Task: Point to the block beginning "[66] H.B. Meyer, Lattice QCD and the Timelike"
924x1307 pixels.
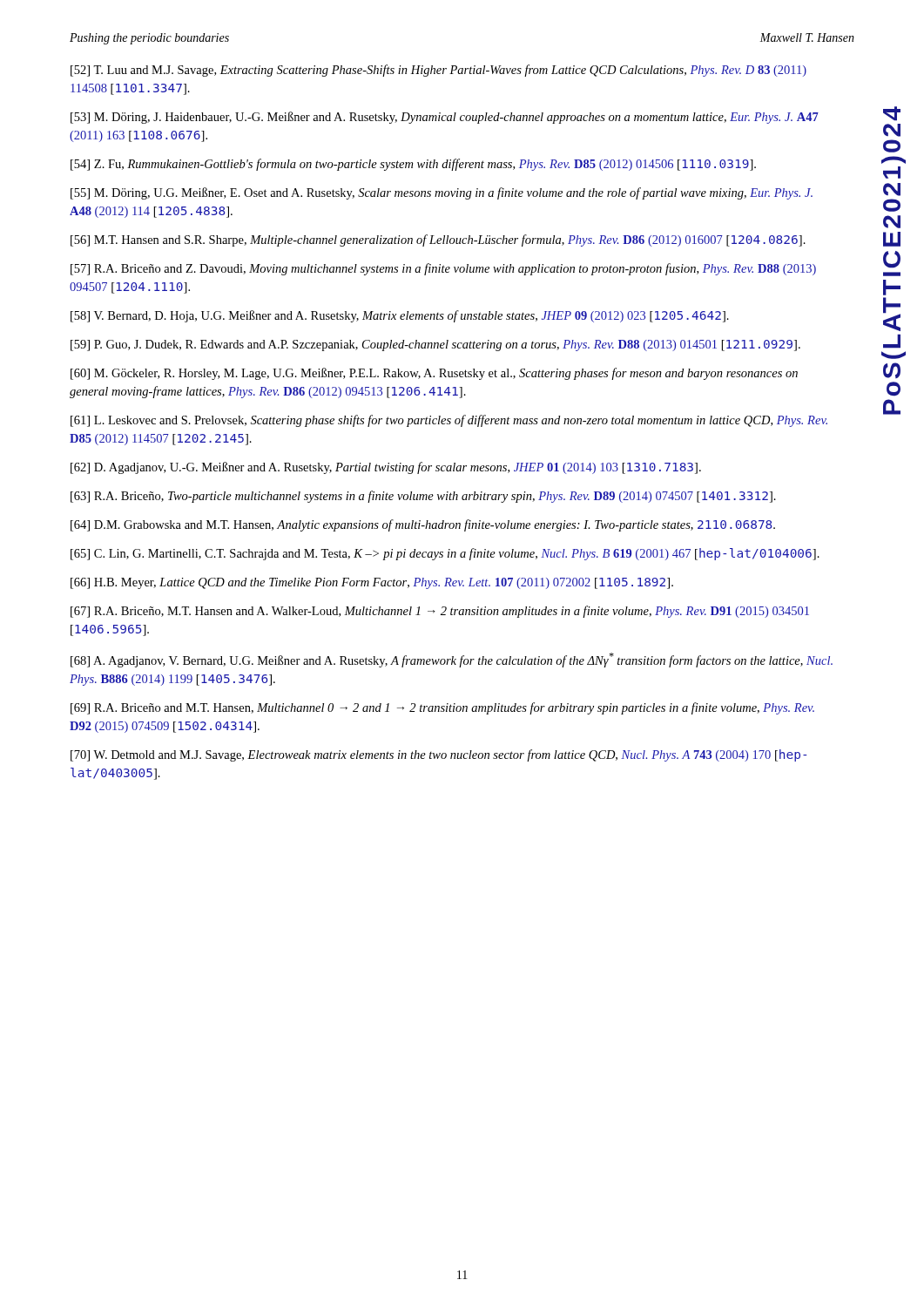Action: 372,582
